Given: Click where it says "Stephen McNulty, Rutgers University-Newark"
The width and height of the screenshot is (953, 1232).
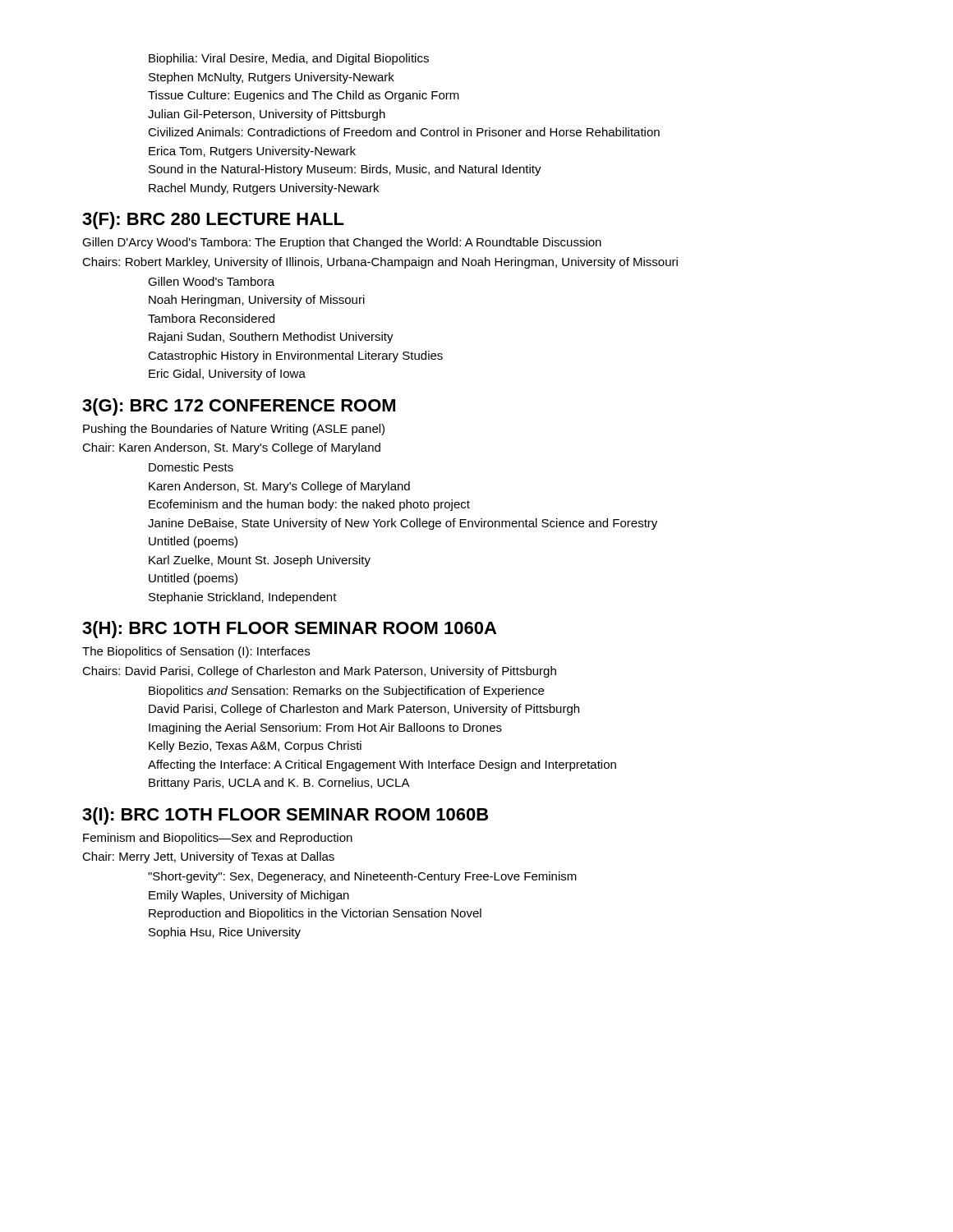Looking at the screenshot, I should tap(271, 76).
